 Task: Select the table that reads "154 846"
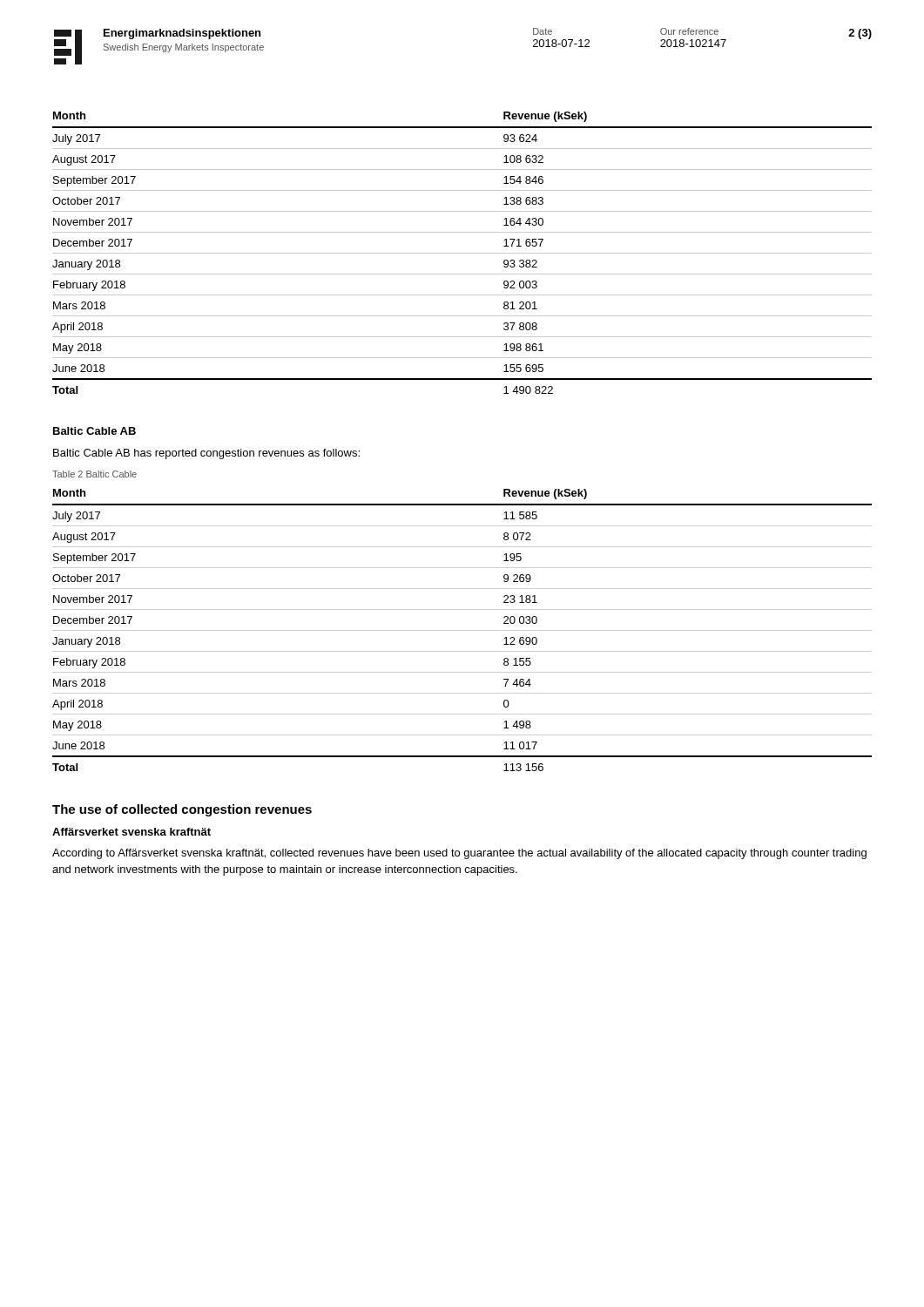point(462,252)
